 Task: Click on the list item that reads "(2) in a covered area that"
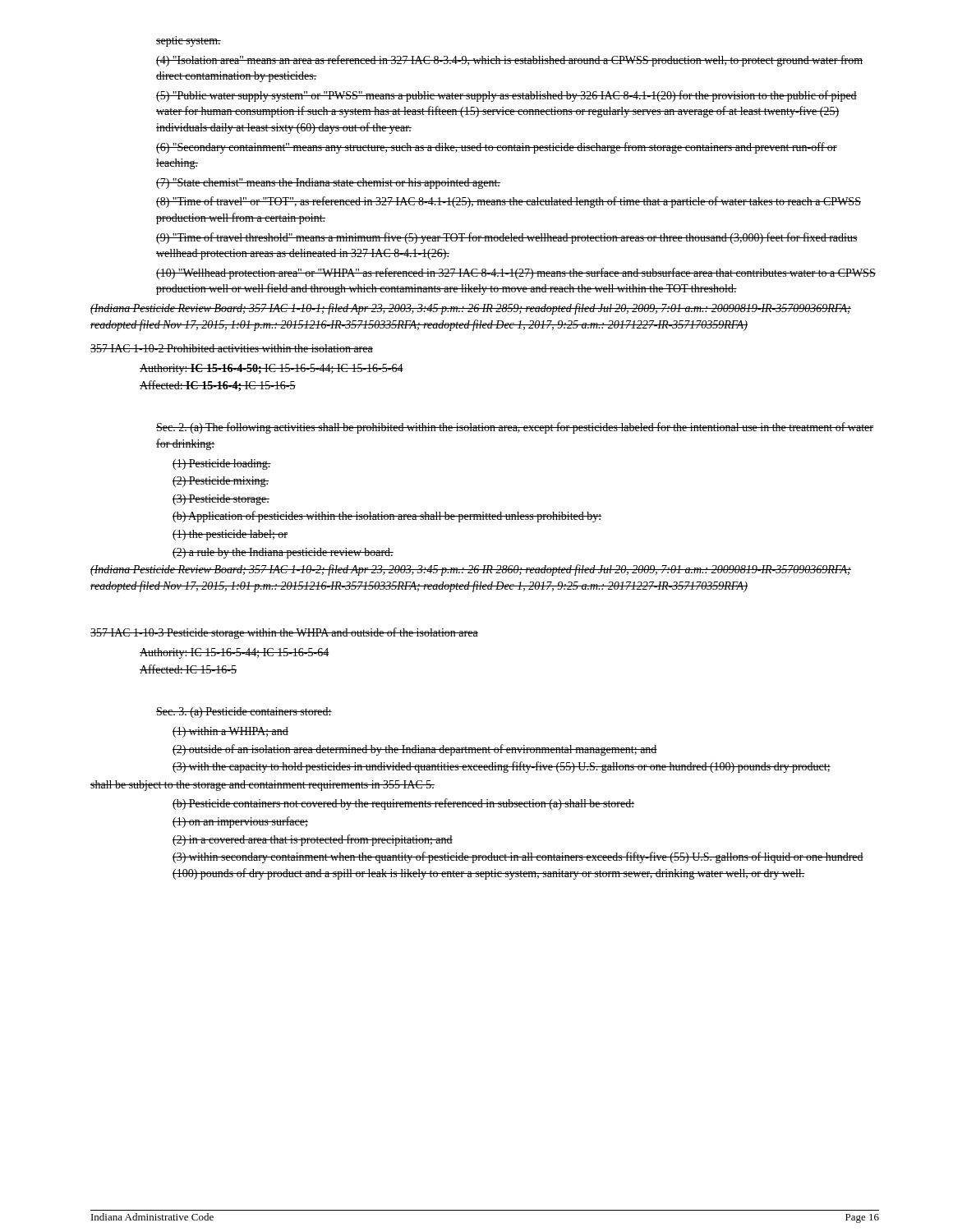point(313,840)
